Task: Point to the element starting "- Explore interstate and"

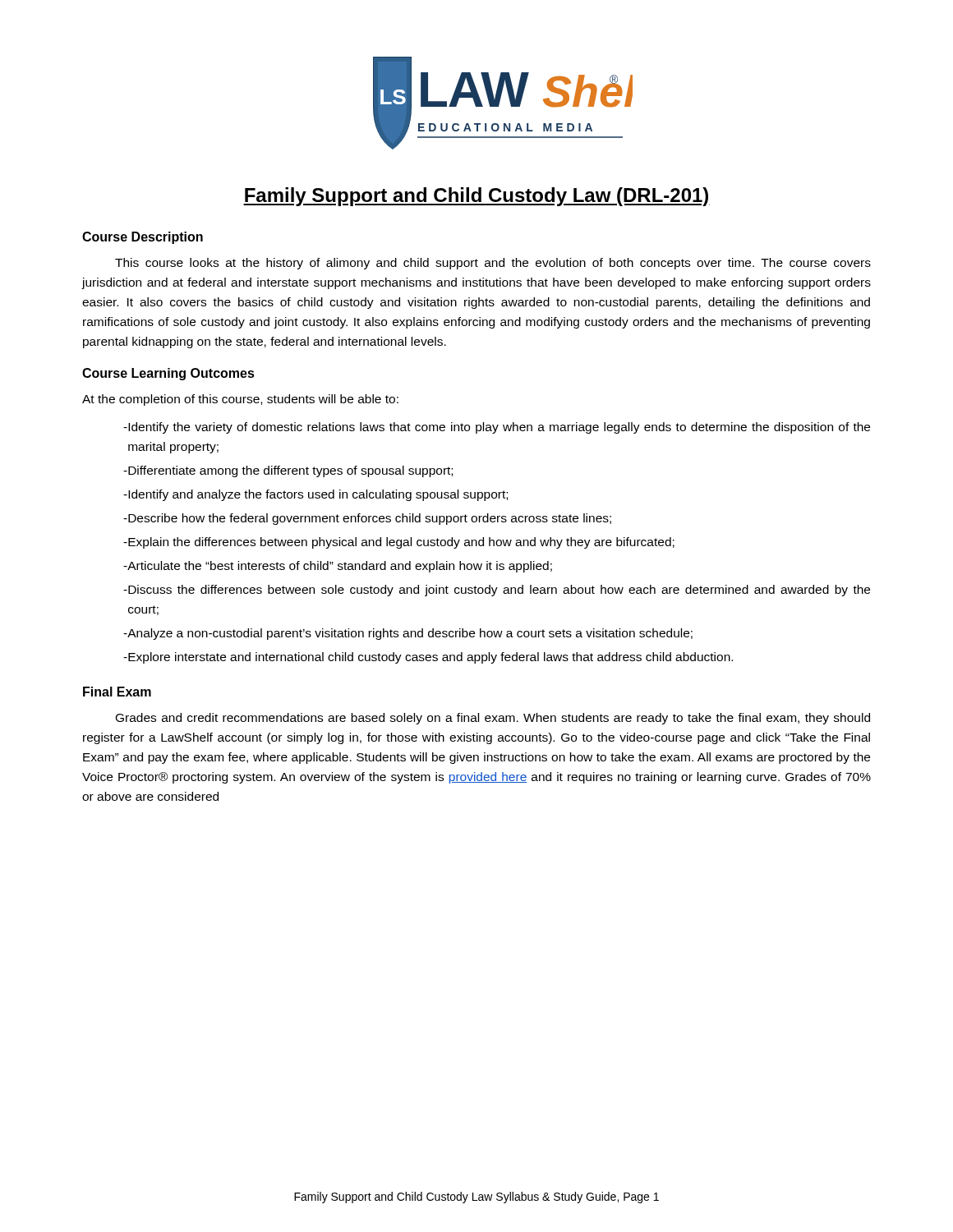Action: click(476, 657)
